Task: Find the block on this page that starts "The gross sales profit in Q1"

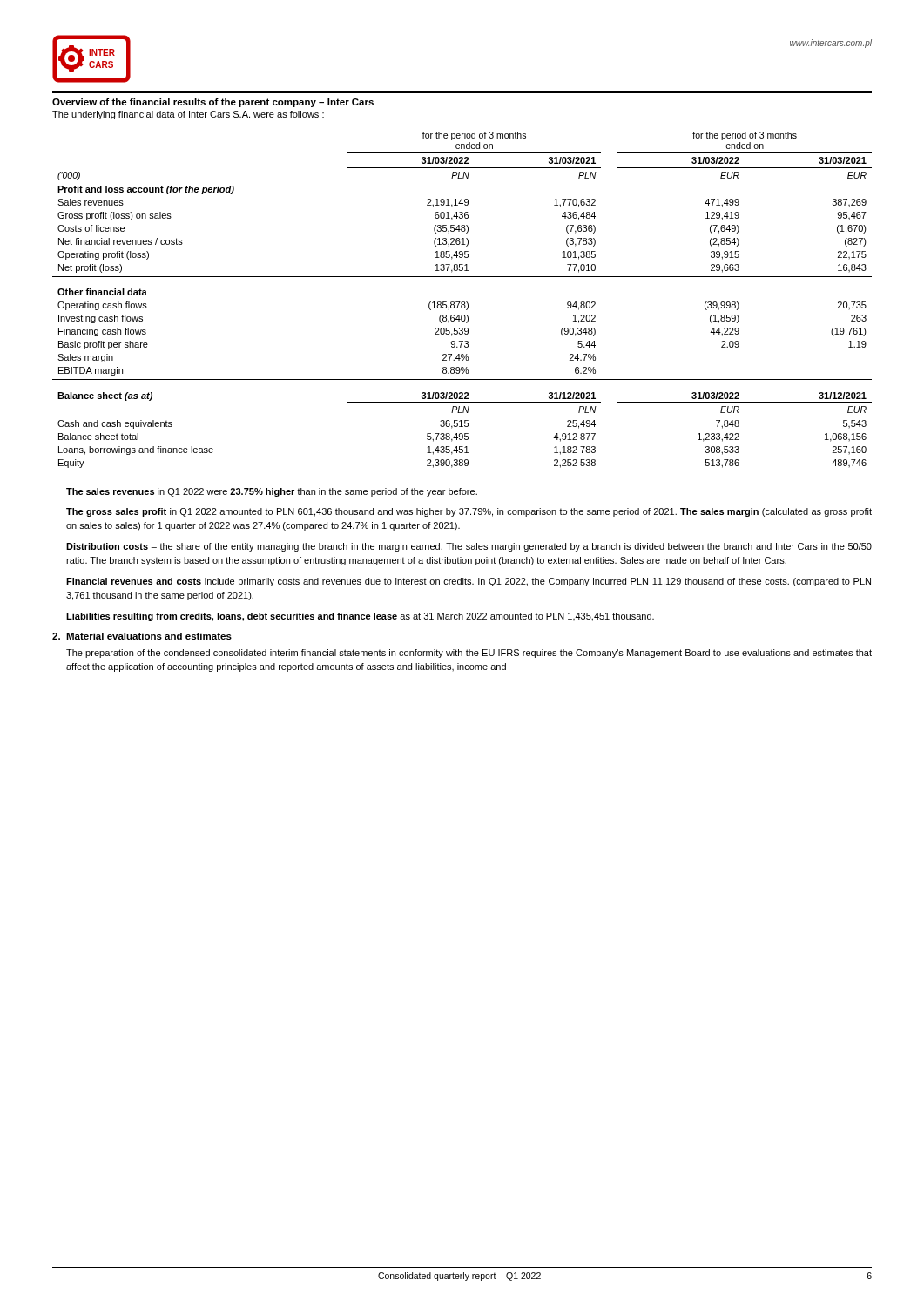Action: click(x=469, y=519)
